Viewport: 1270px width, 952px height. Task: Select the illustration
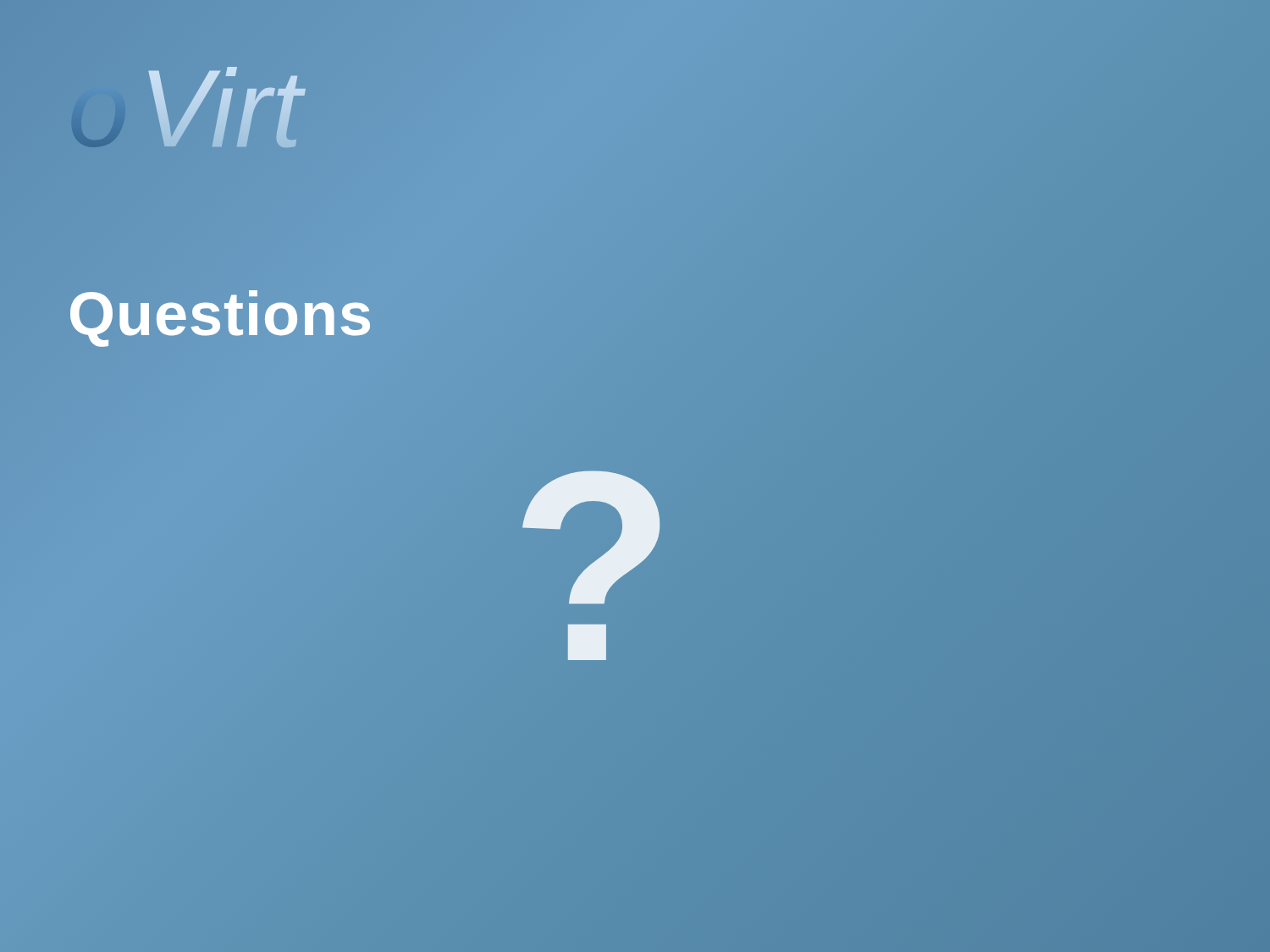[x=593, y=573]
